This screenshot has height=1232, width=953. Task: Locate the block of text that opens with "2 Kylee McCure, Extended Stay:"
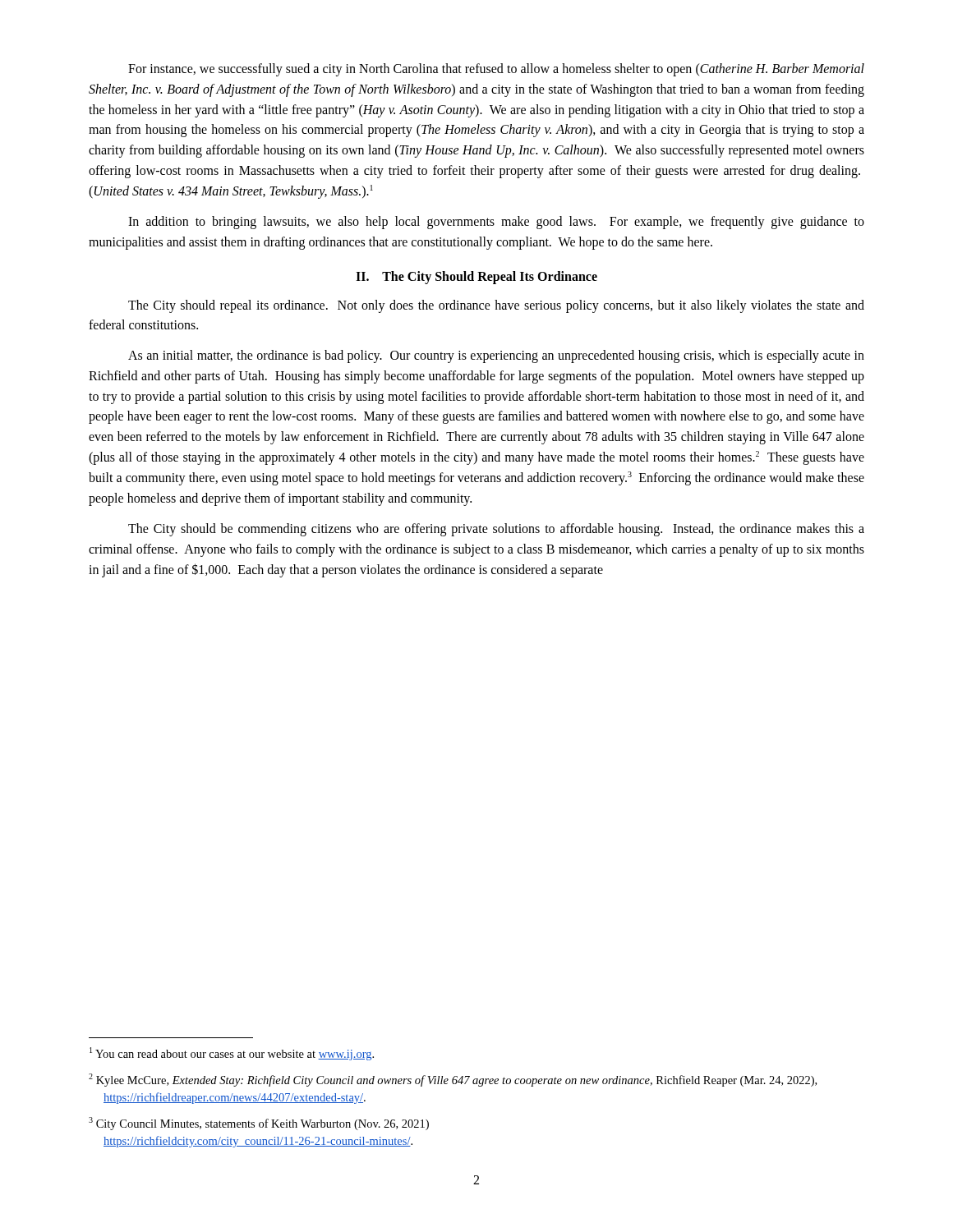point(453,1088)
